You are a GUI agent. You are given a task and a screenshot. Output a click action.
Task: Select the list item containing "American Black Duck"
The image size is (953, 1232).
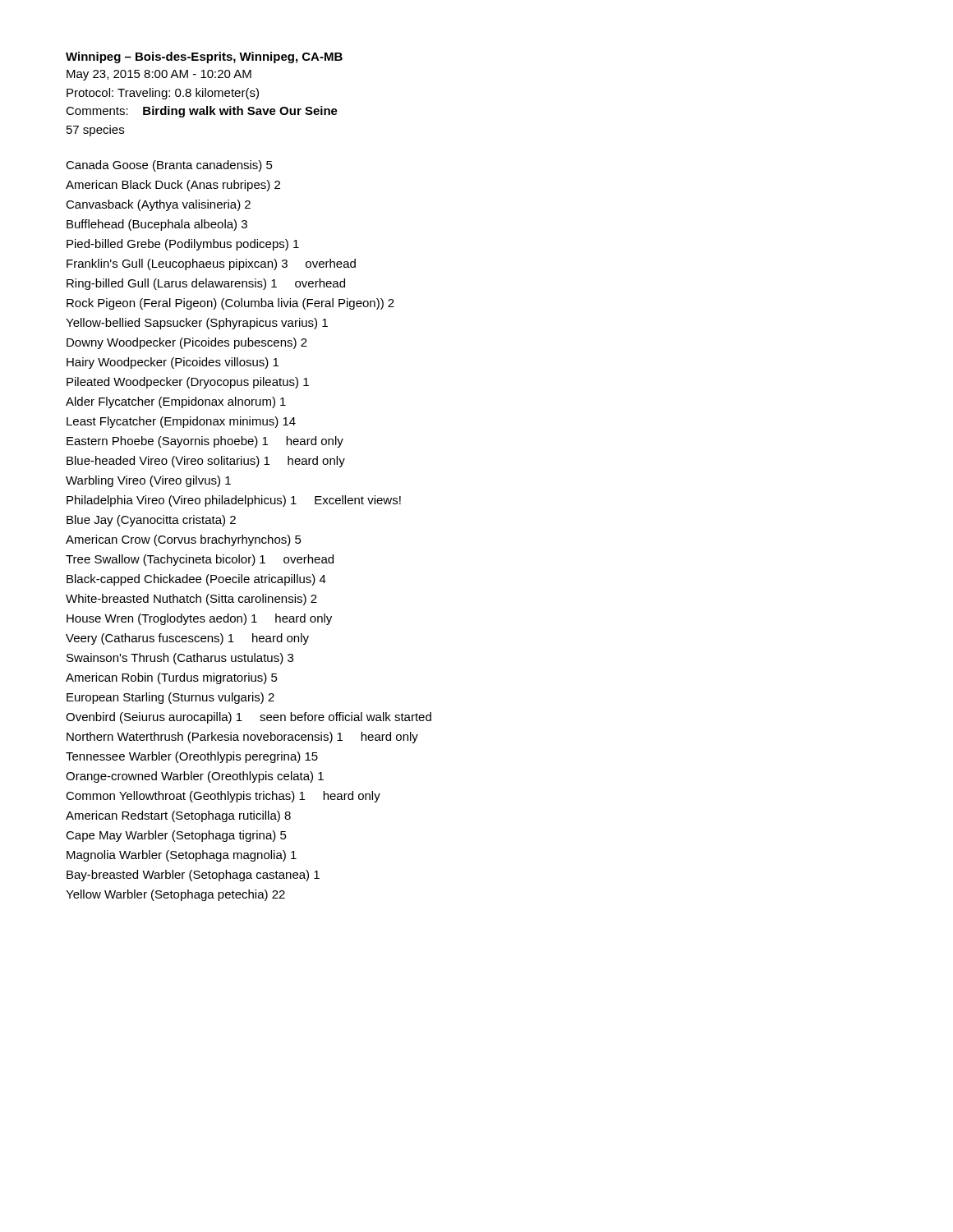click(173, 184)
